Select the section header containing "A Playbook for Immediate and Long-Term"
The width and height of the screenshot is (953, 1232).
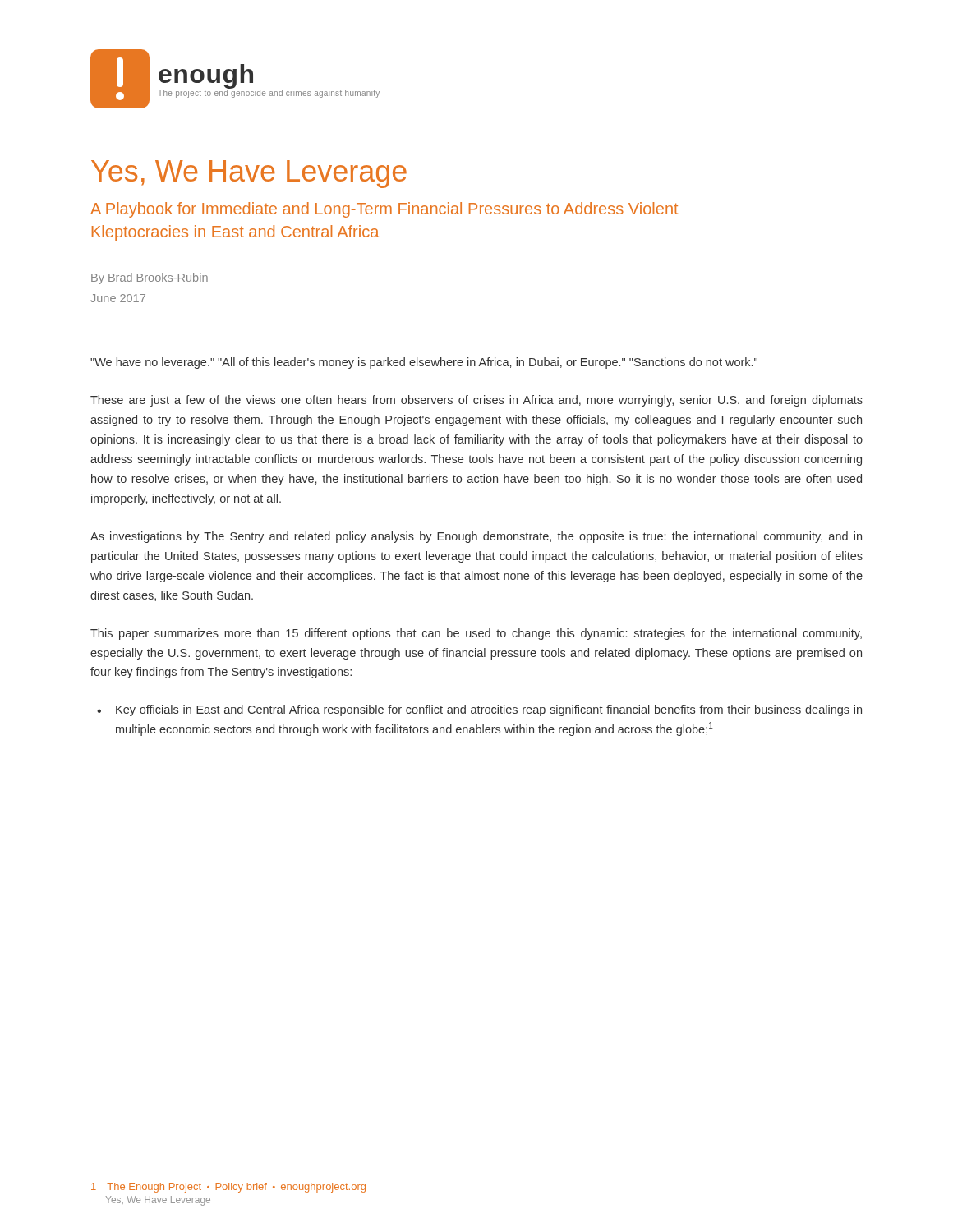(384, 220)
